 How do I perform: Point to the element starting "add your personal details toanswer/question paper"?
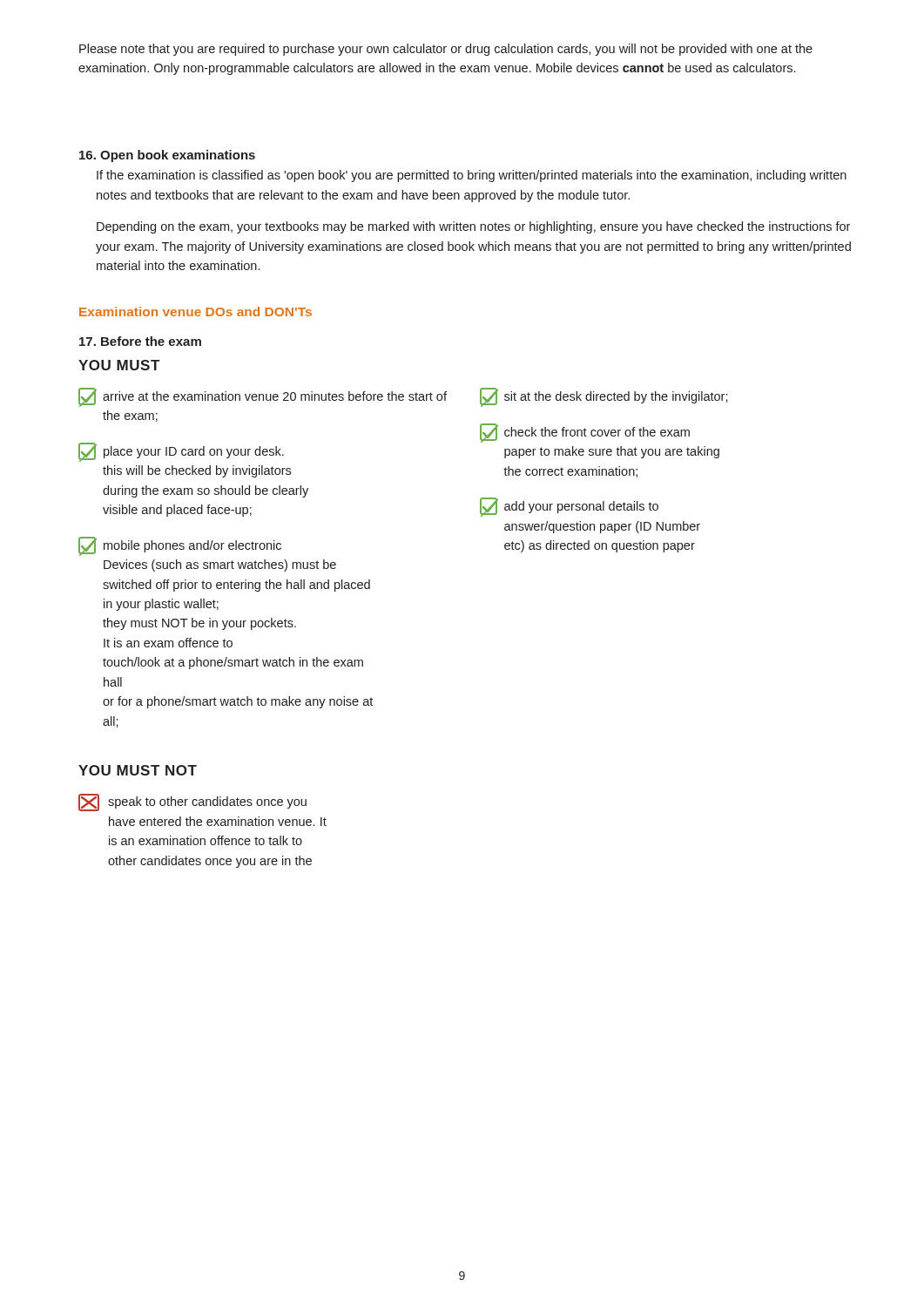click(x=671, y=526)
